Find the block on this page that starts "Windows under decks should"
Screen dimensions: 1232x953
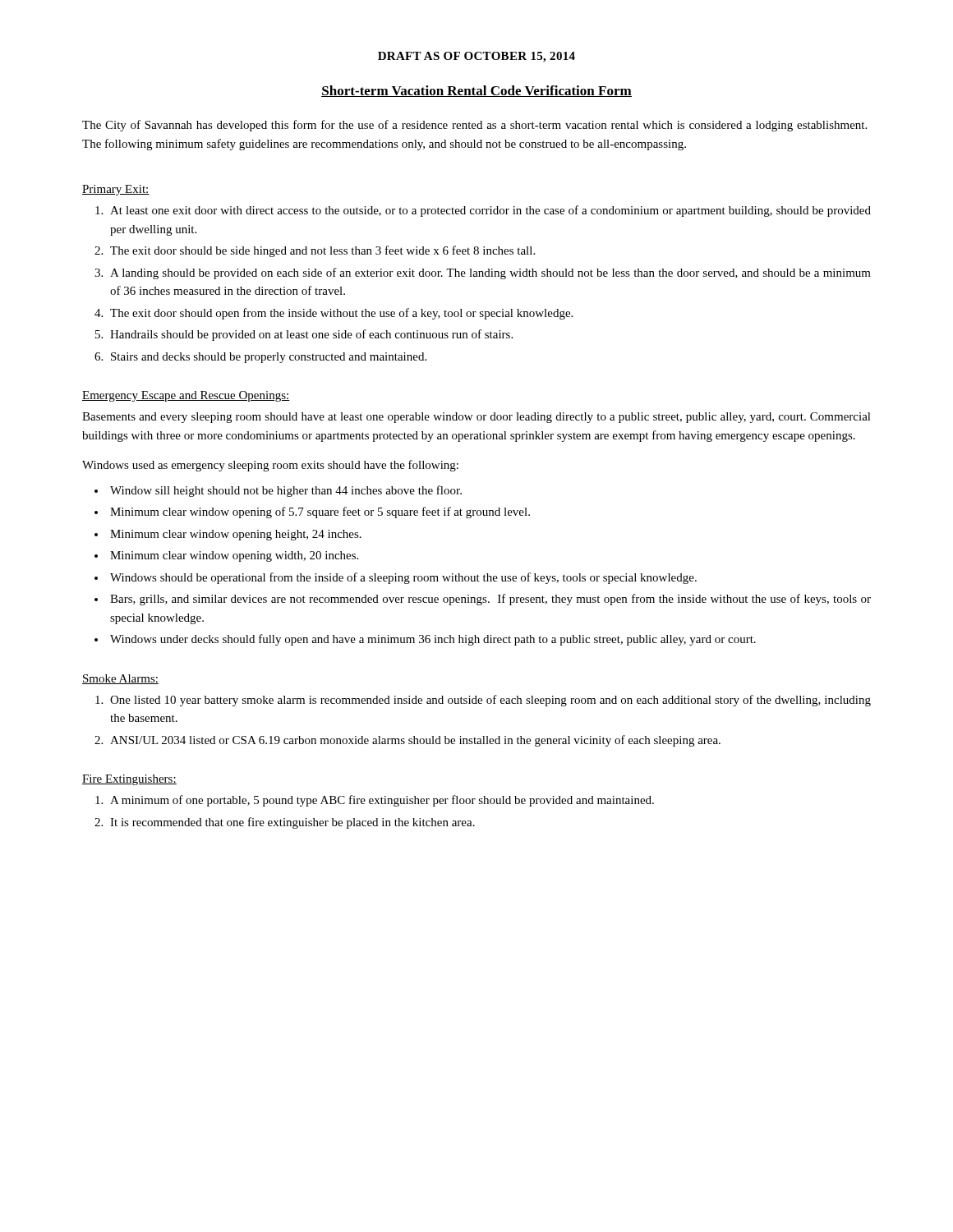433,639
